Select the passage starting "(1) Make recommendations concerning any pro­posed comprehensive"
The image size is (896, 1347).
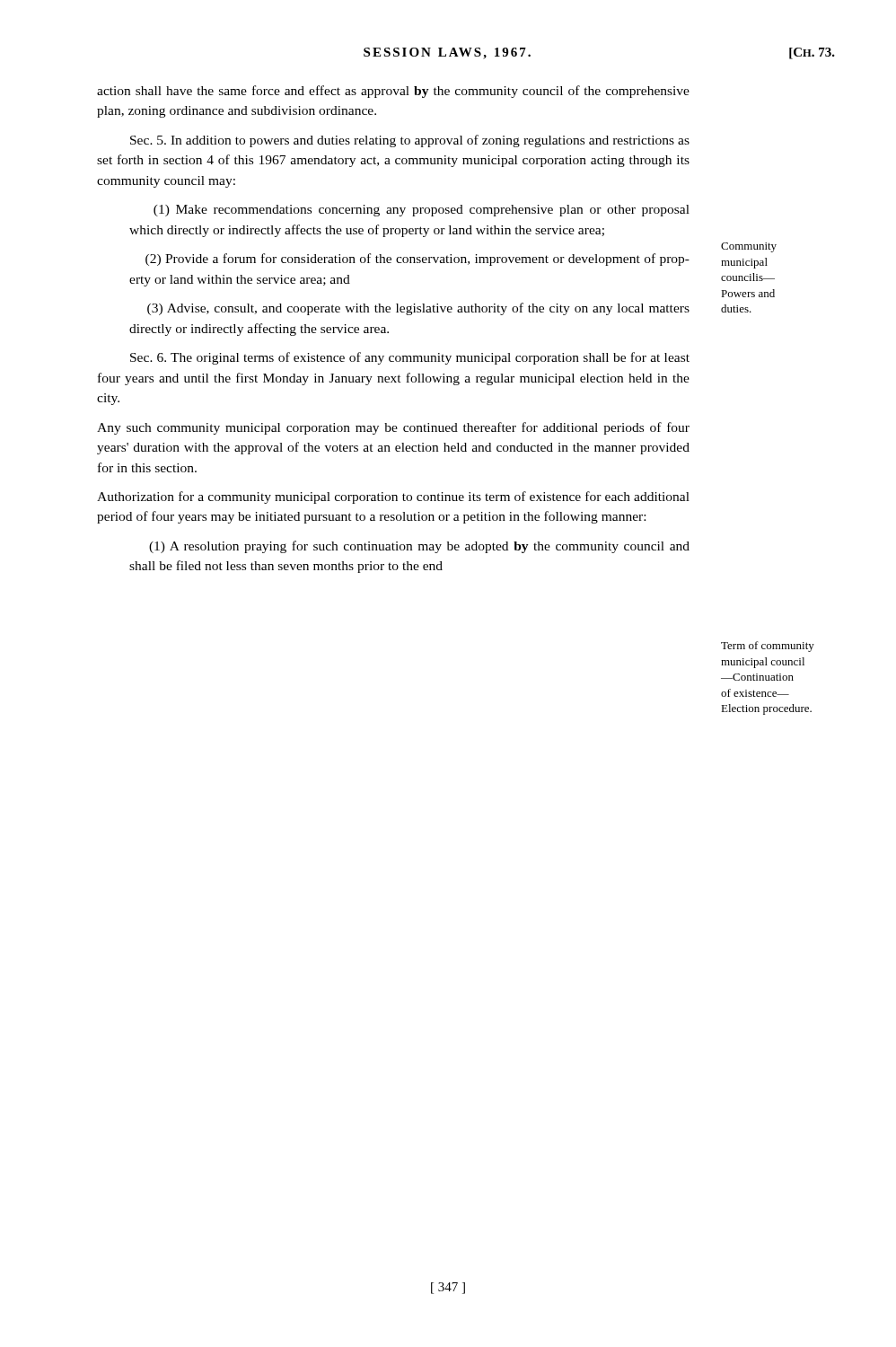tap(393, 220)
